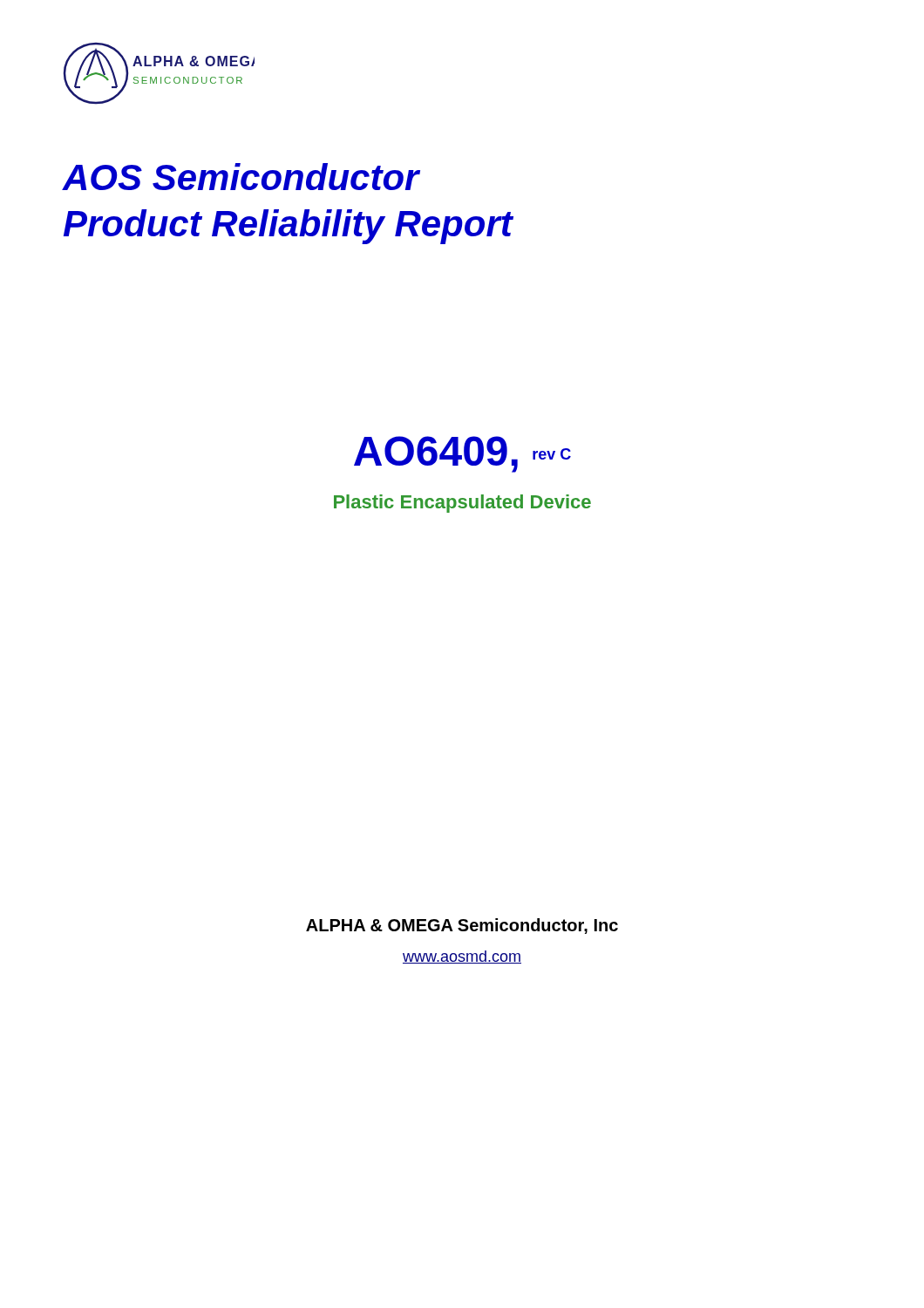Select the text block starting "ALPHA & OMEGA Semiconductor, Inc"
Screen dimensions: 1308x924
(x=462, y=925)
